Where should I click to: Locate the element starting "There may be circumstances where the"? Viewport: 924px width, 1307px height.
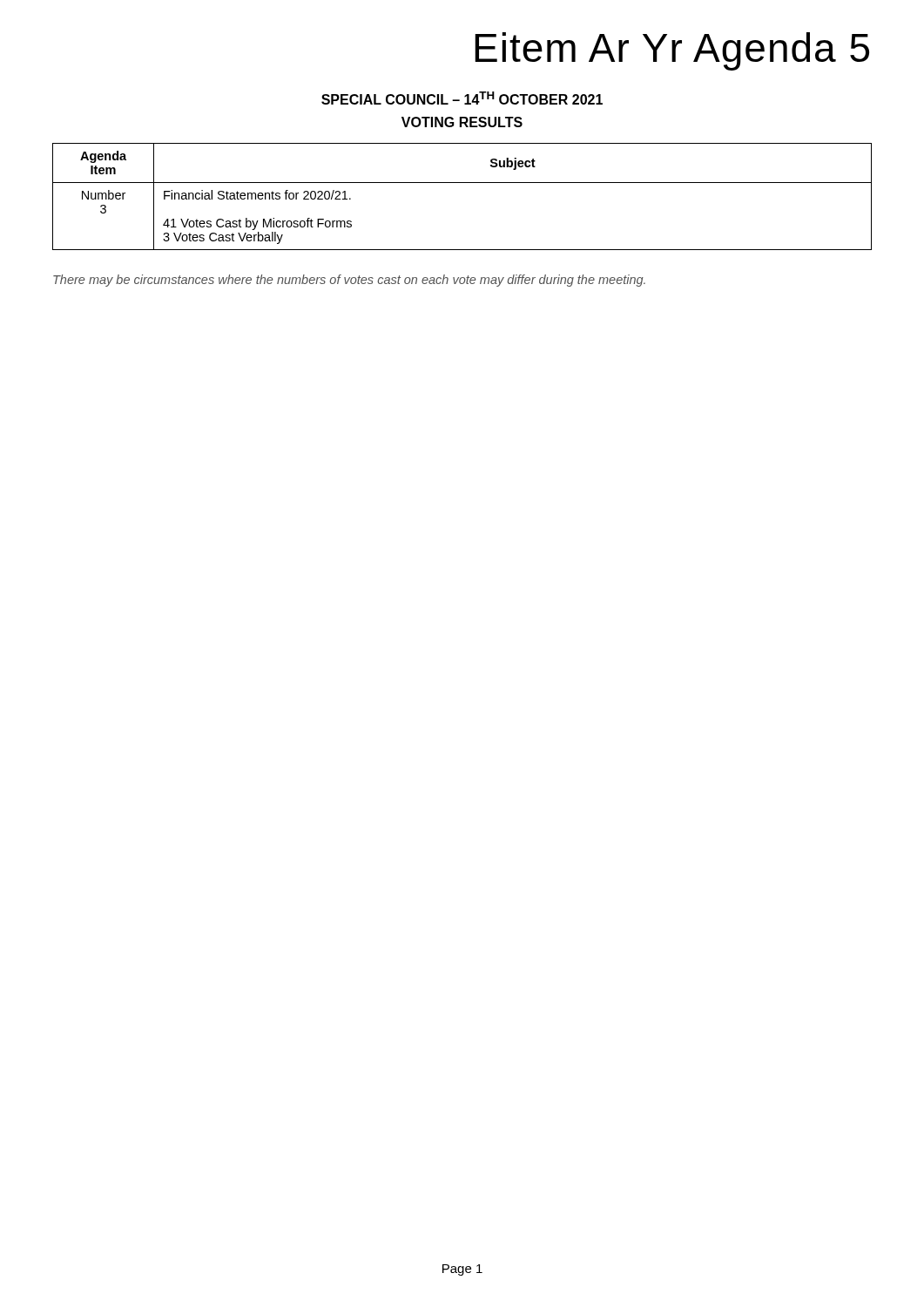coord(350,280)
